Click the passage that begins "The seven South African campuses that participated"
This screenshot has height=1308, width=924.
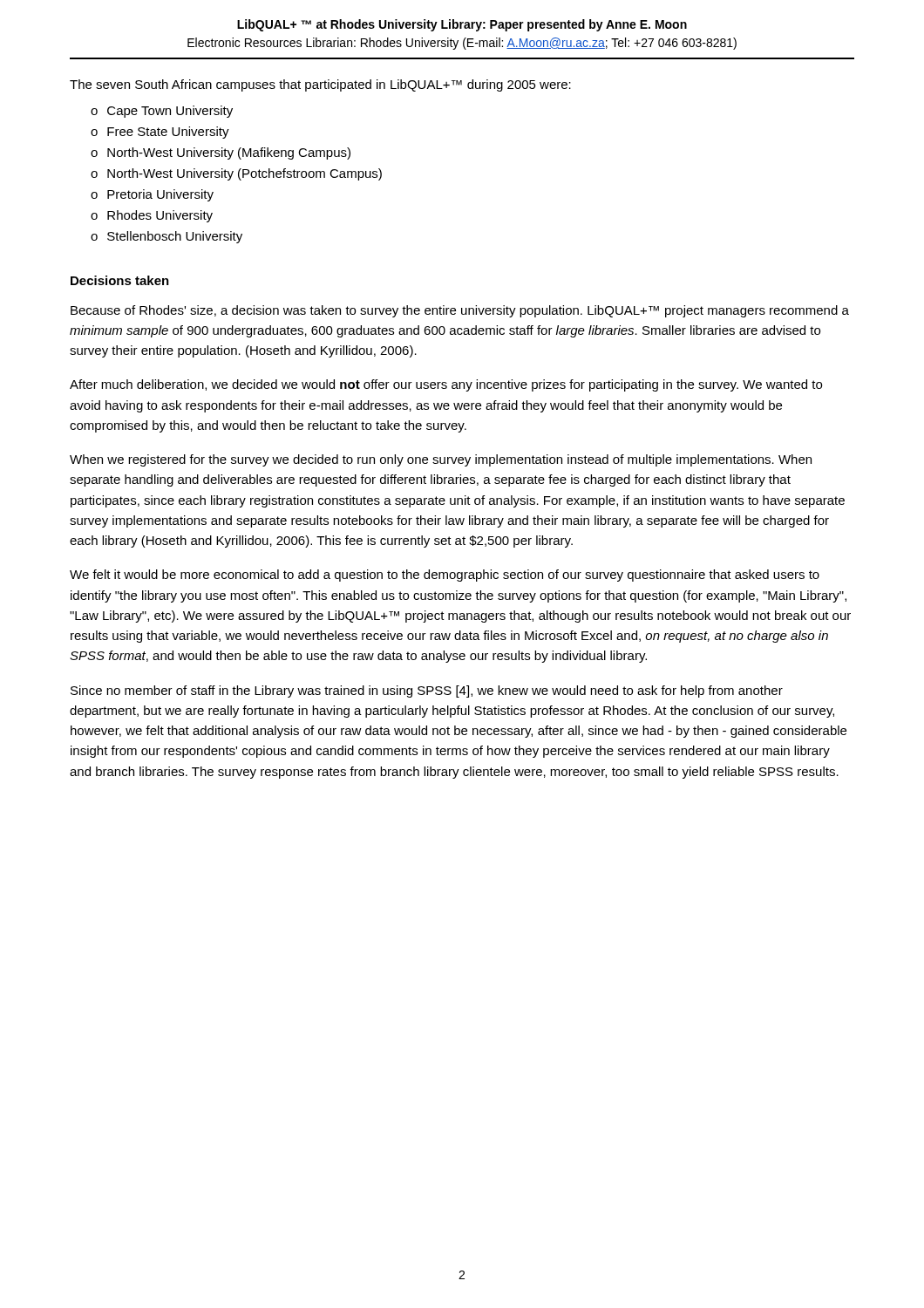321,84
